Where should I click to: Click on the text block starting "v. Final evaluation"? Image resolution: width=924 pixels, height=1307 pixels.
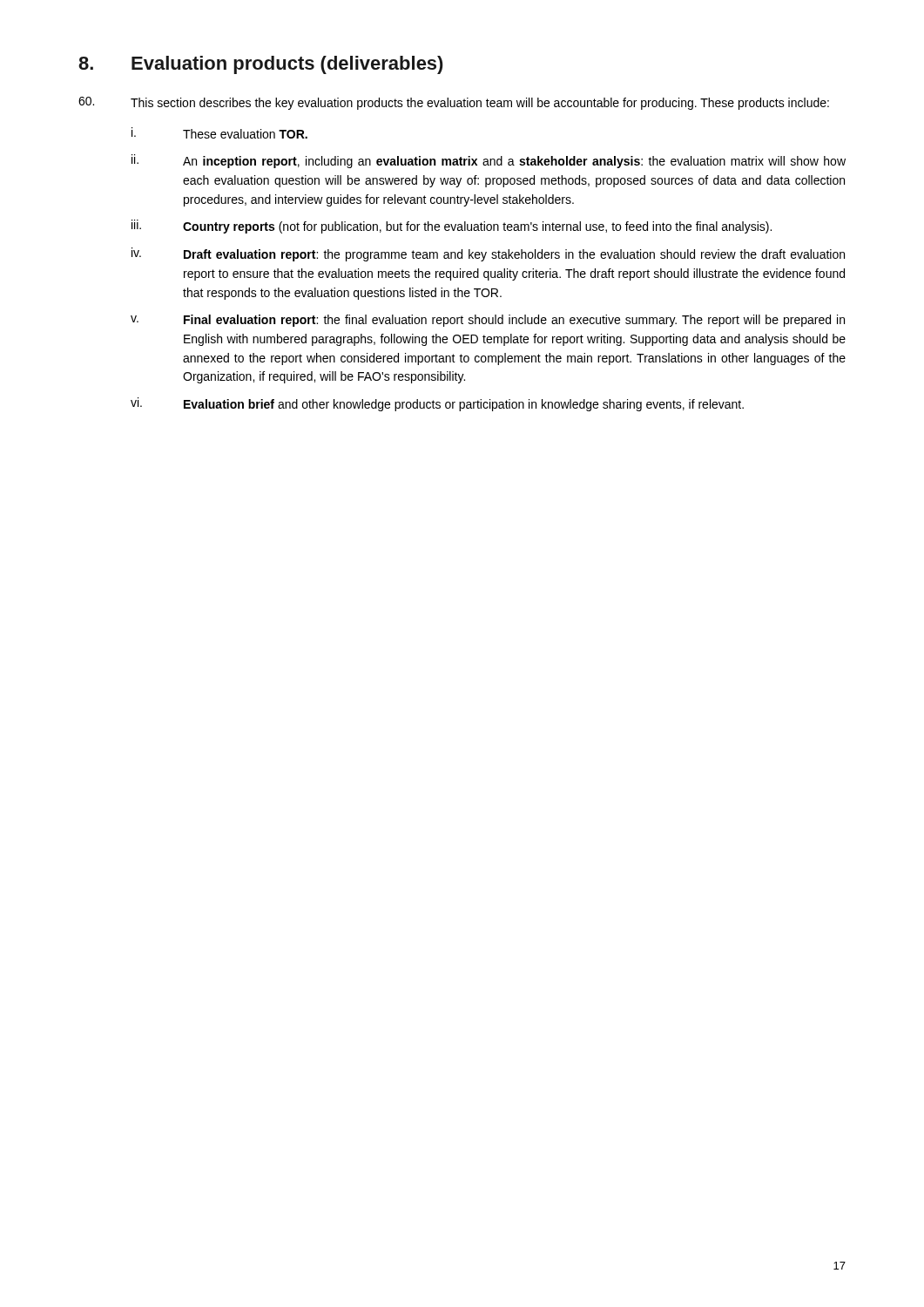click(x=488, y=349)
